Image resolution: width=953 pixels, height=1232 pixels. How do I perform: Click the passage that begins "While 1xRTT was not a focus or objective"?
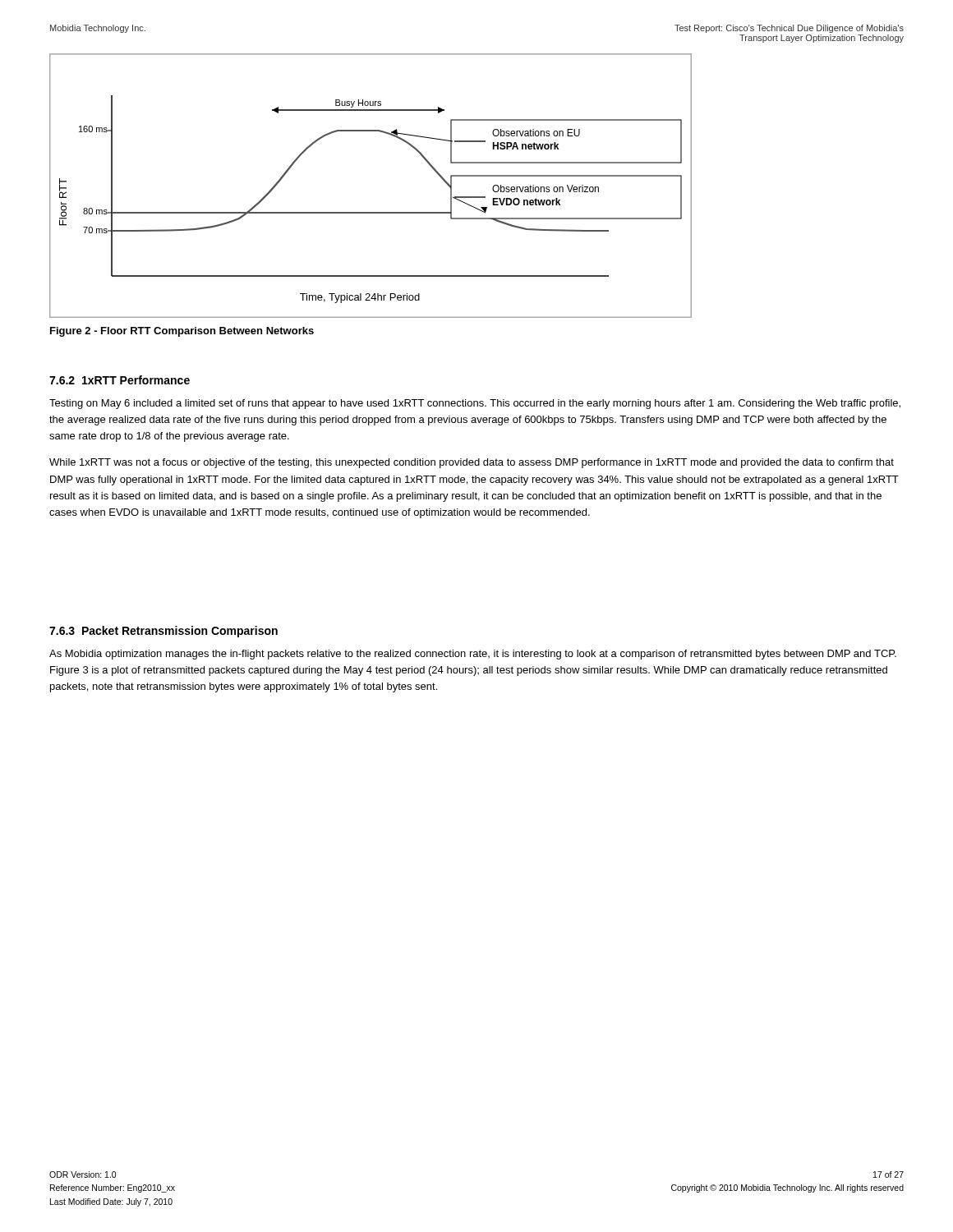click(x=474, y=487)
